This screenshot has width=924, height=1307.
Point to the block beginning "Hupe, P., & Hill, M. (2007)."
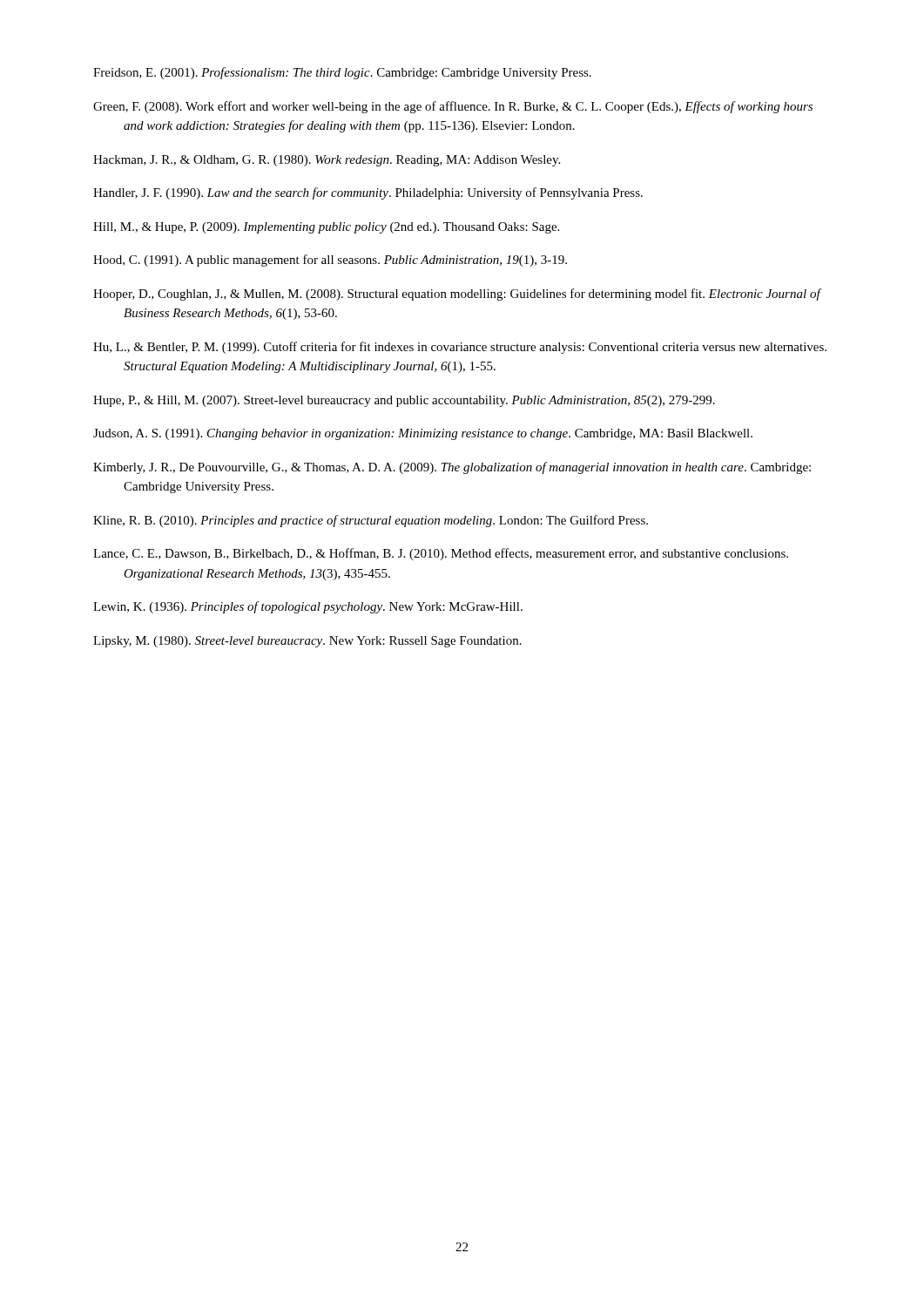click(x=404, y=399)
